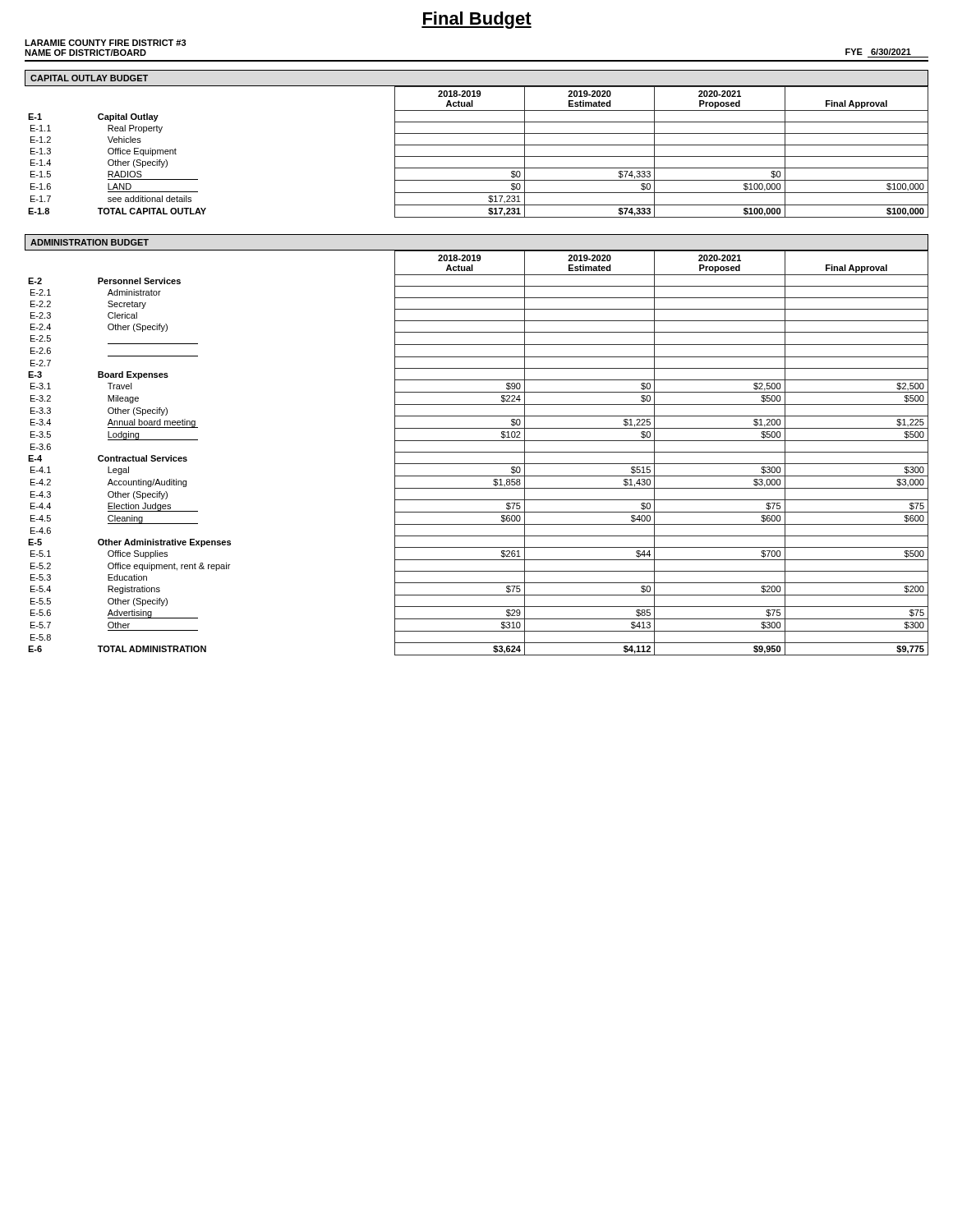Locate the block starting "Final Budget"
The image size is (953, 1232).
click(476, 18)
